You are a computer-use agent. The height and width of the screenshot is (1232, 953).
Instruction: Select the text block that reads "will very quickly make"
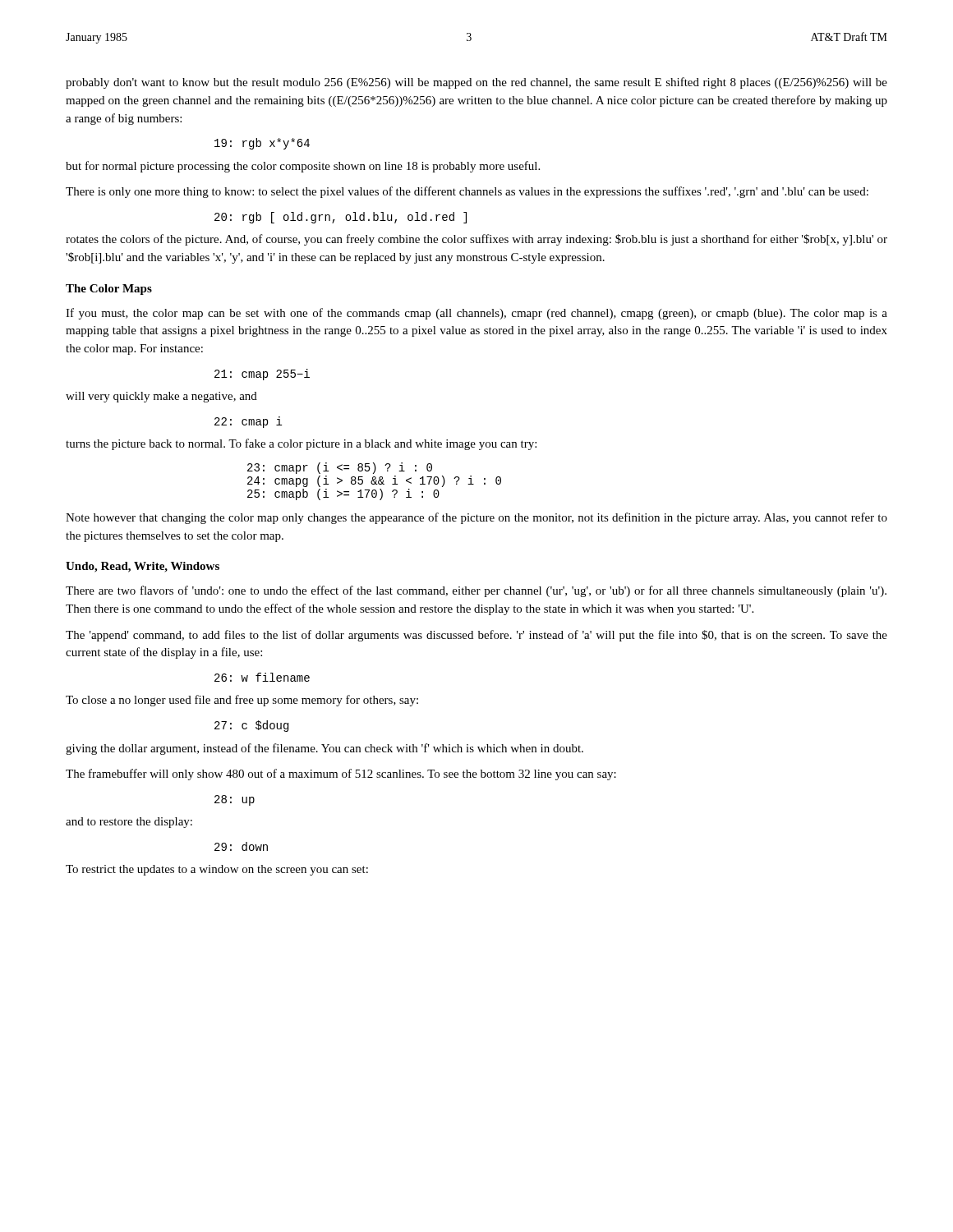coord(161,397)
